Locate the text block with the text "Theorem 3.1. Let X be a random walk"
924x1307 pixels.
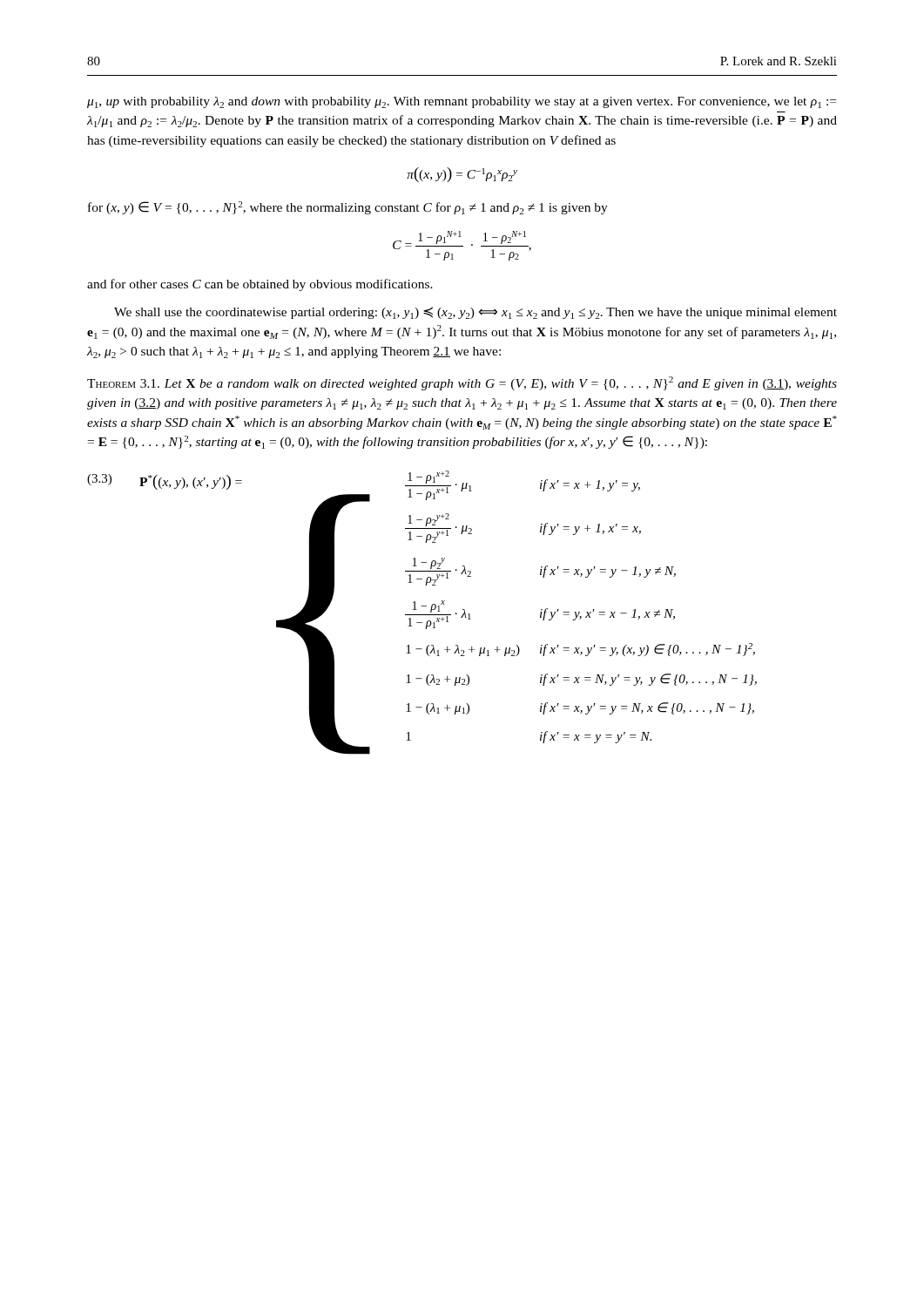pyautogui.click(x=462, y=412)
